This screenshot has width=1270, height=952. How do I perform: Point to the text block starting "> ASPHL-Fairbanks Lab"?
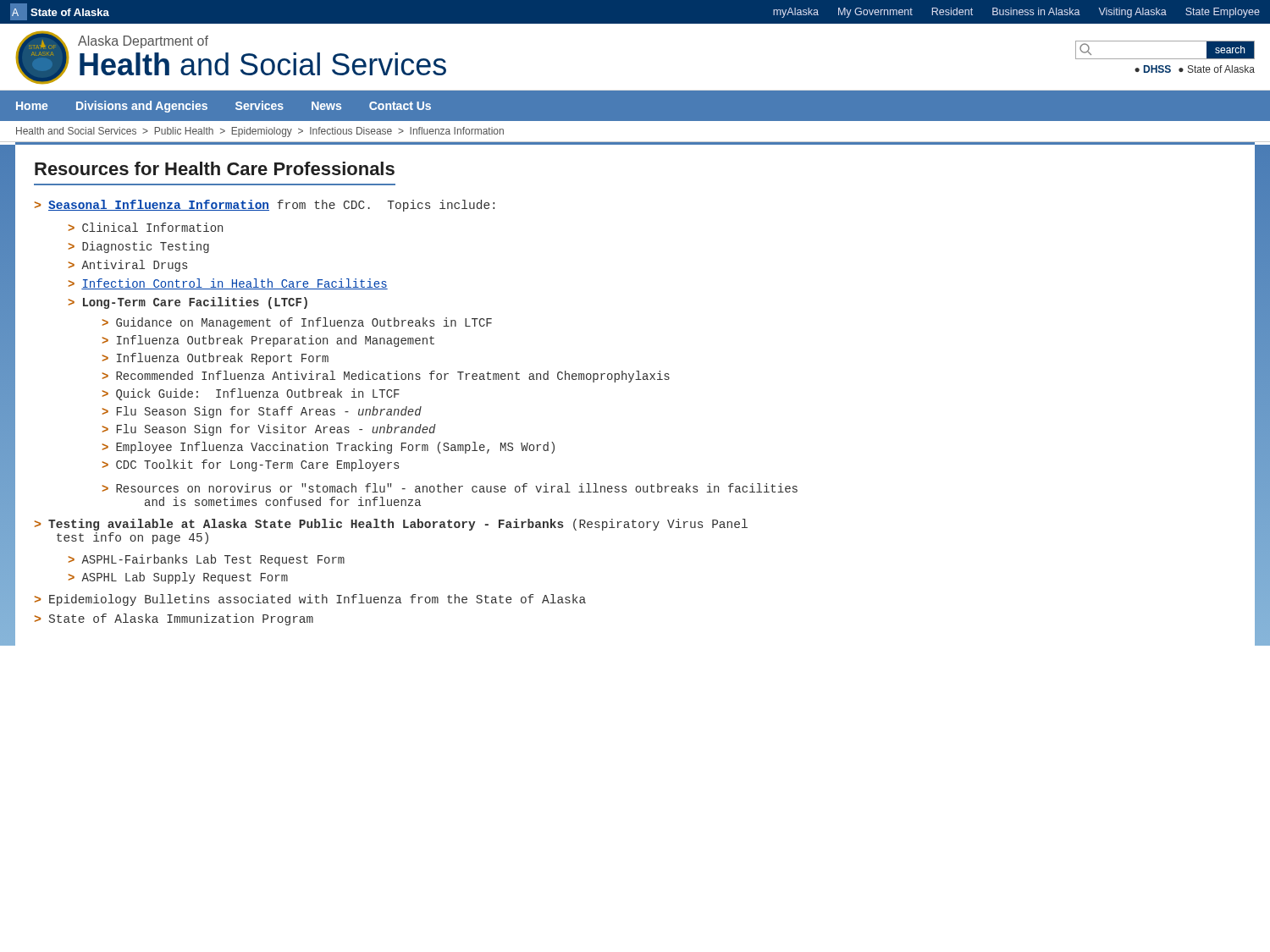[x=206, y=560]
